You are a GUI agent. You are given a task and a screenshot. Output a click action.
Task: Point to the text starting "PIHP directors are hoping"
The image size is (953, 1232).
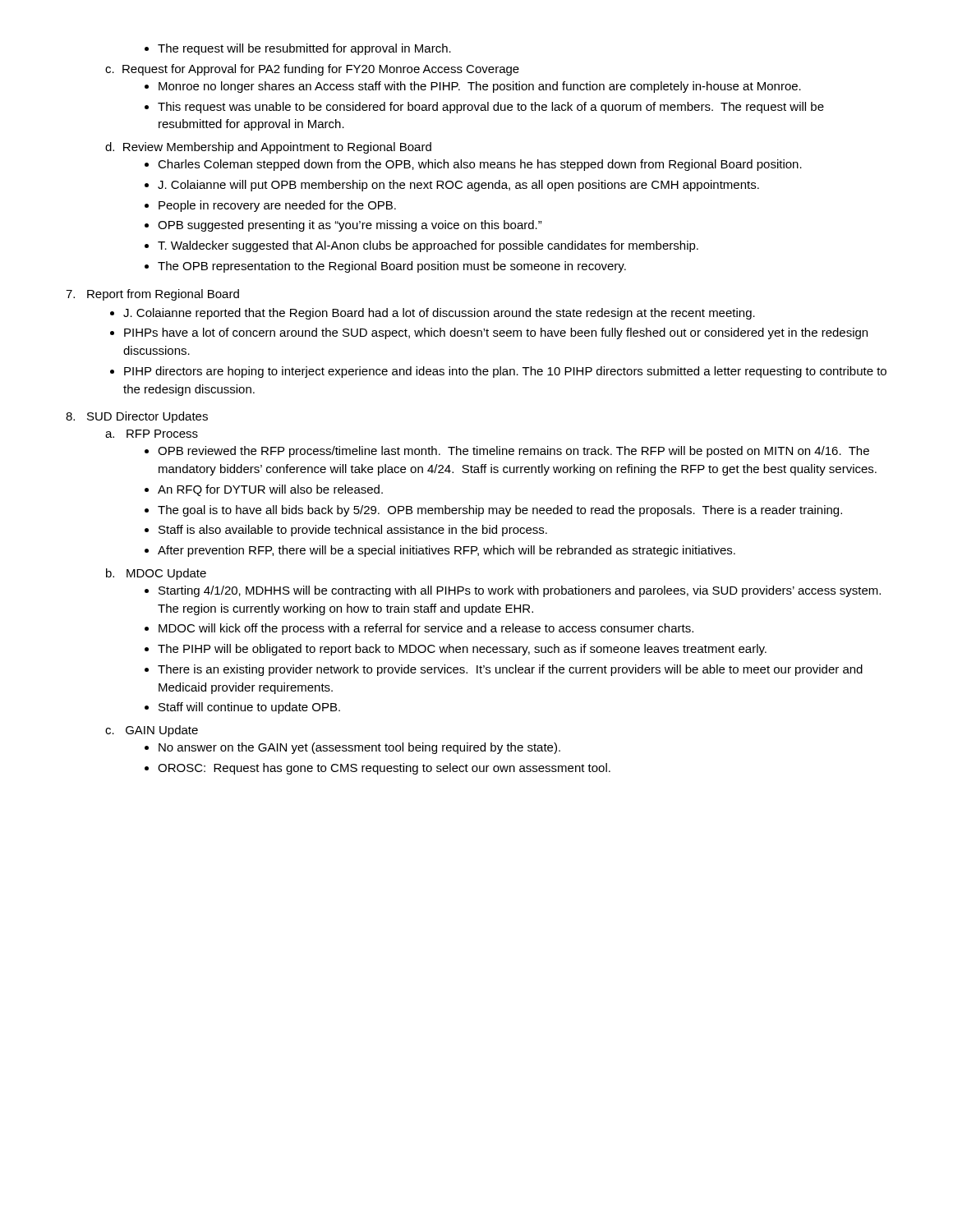496,380
